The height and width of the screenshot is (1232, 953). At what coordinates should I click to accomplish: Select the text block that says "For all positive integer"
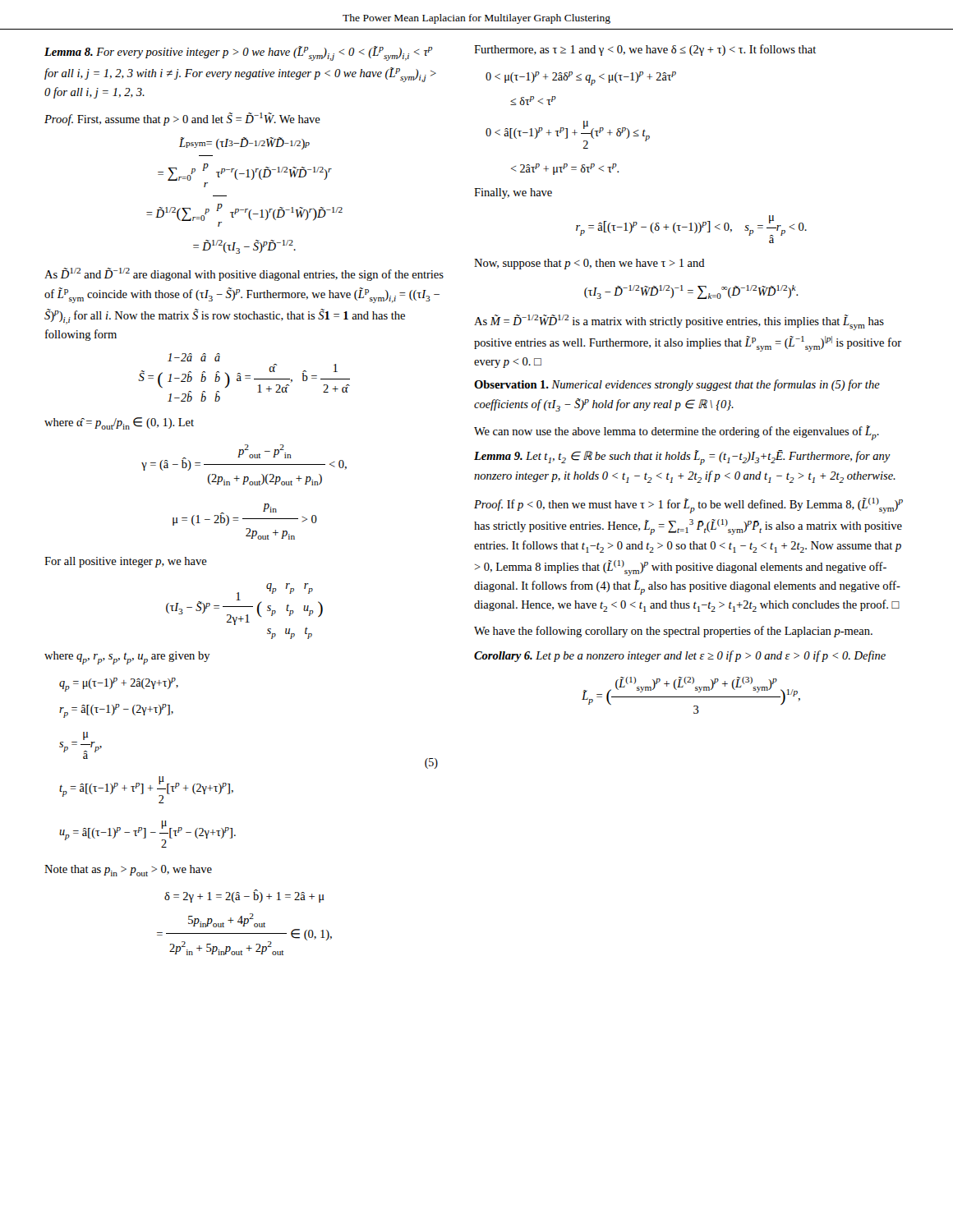pos(126,561)
